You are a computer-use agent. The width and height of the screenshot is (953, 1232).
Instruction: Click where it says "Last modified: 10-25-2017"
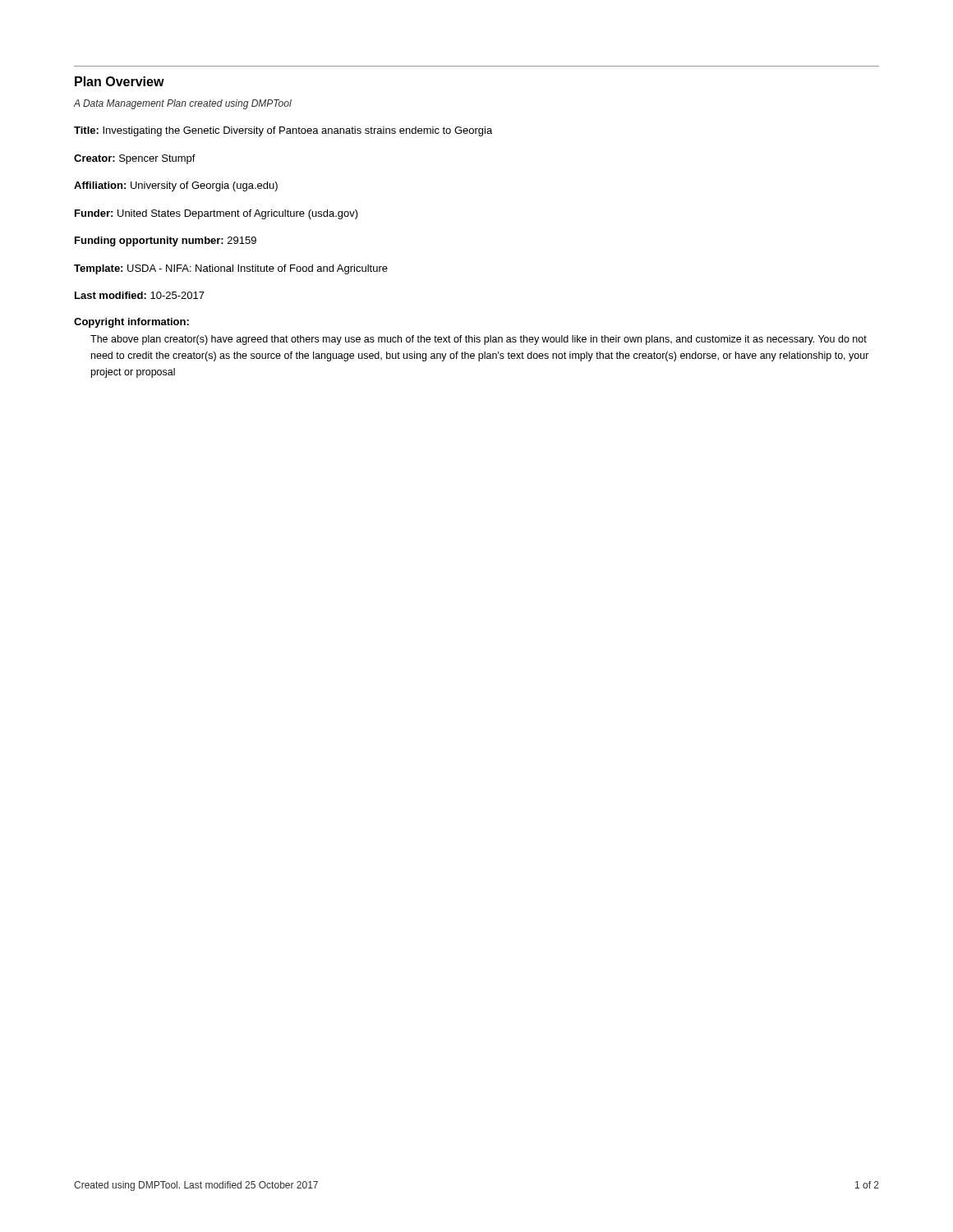coord(140,295)
